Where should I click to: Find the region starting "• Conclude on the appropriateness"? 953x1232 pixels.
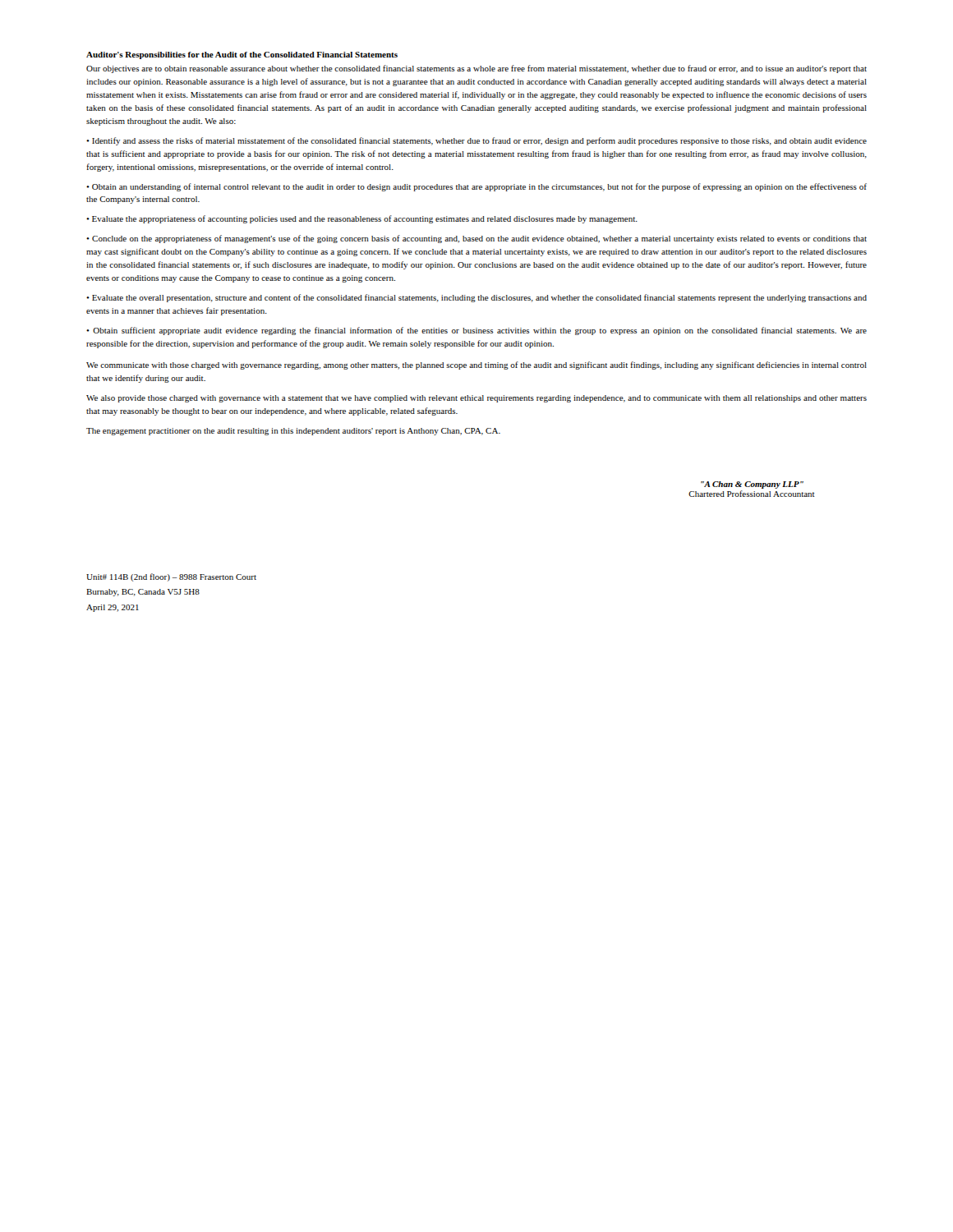tap(476, 258)
